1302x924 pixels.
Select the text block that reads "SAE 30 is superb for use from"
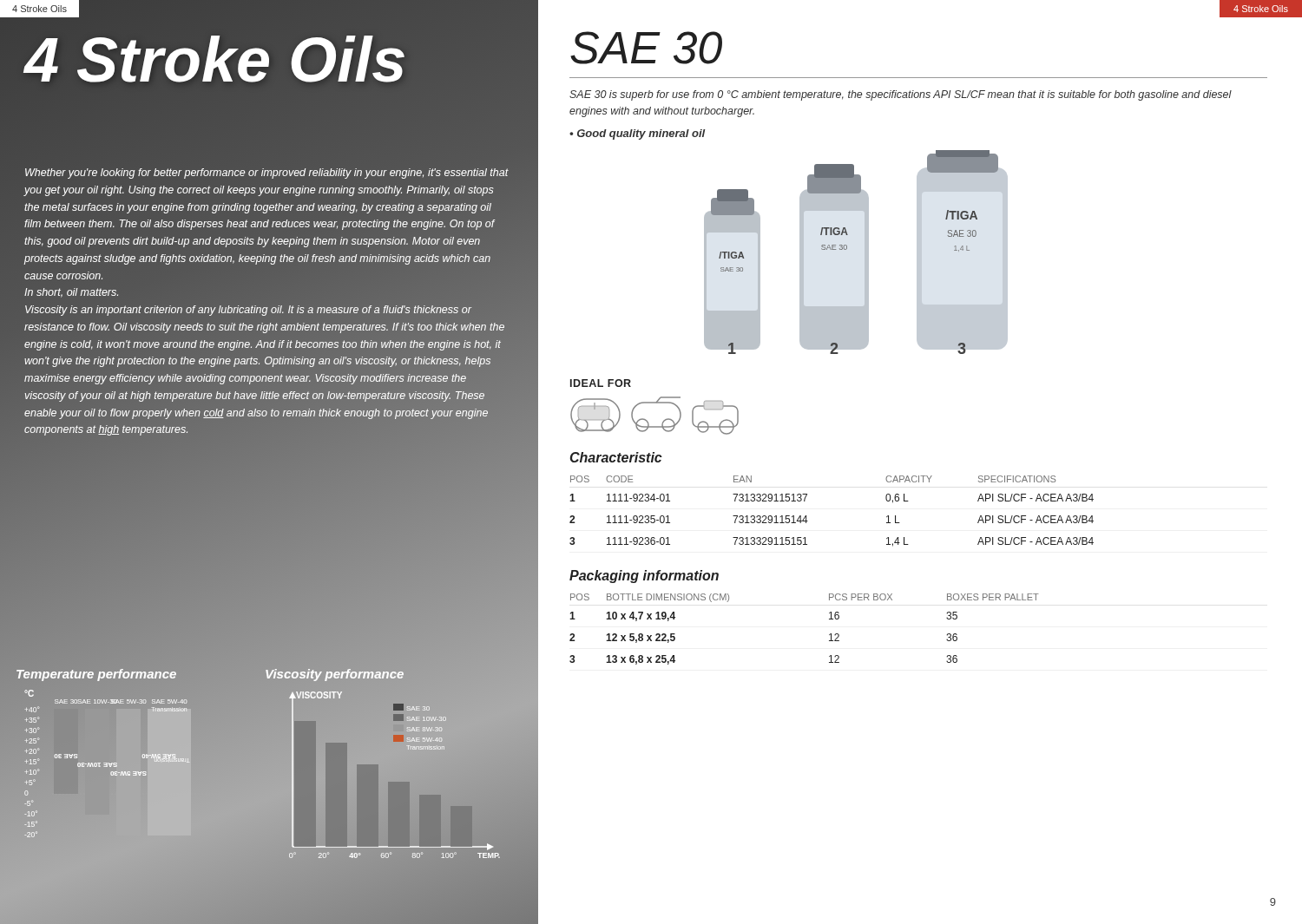click(900, 103)
